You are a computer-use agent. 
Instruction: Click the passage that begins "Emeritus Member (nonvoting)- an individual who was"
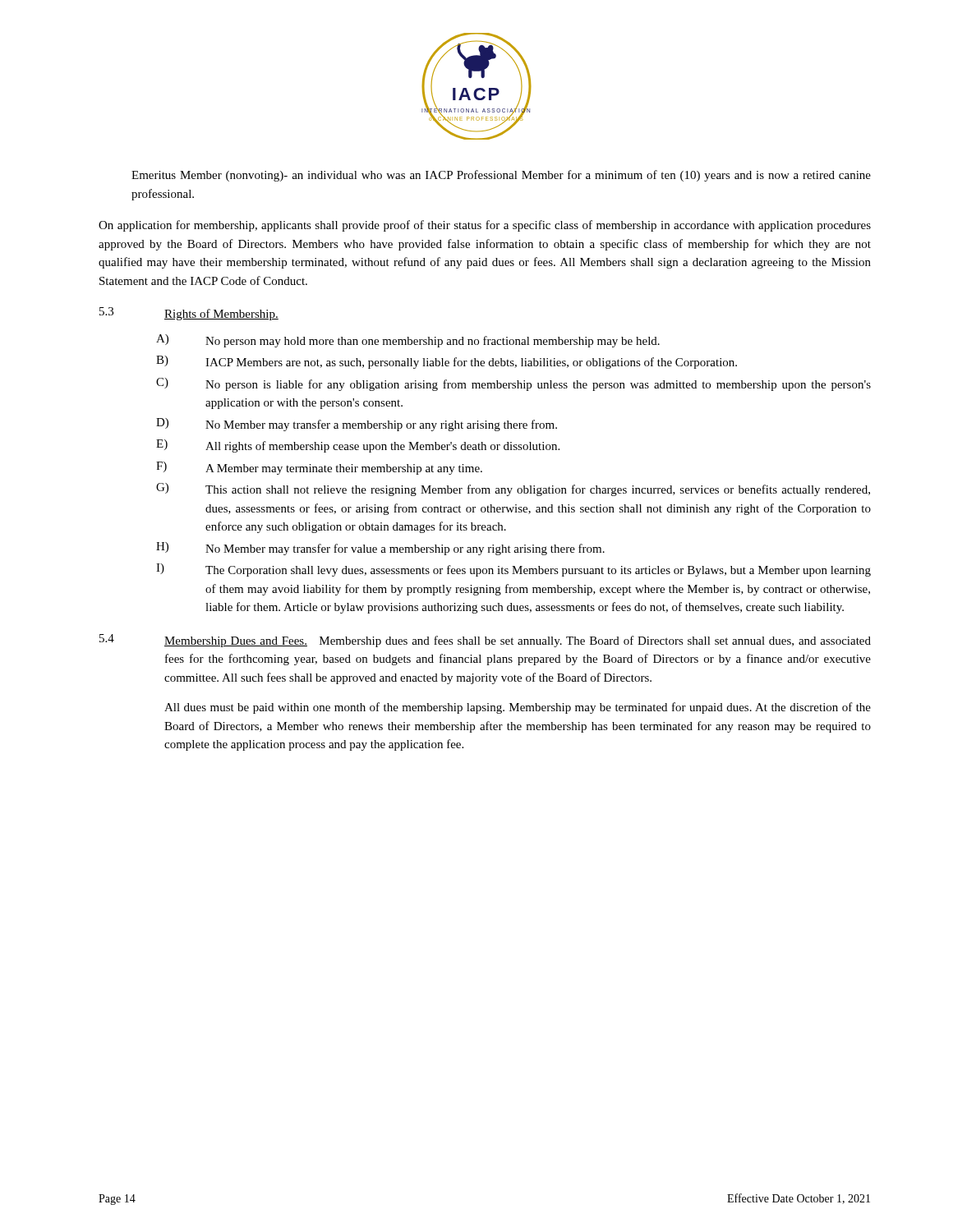501,184
